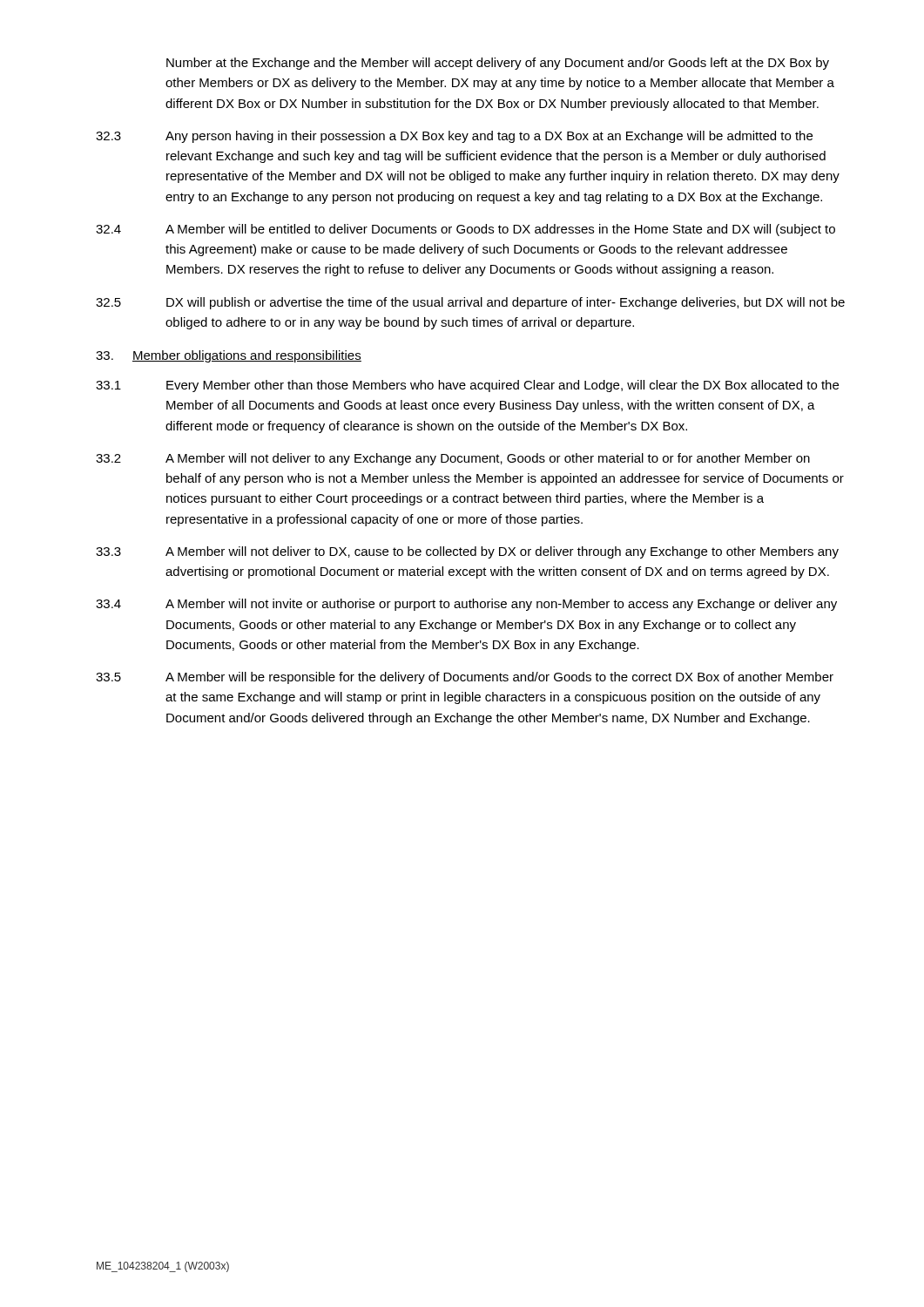Navigate to the region starting "33. Member obligations and responsibilities"

click(228, 355)
